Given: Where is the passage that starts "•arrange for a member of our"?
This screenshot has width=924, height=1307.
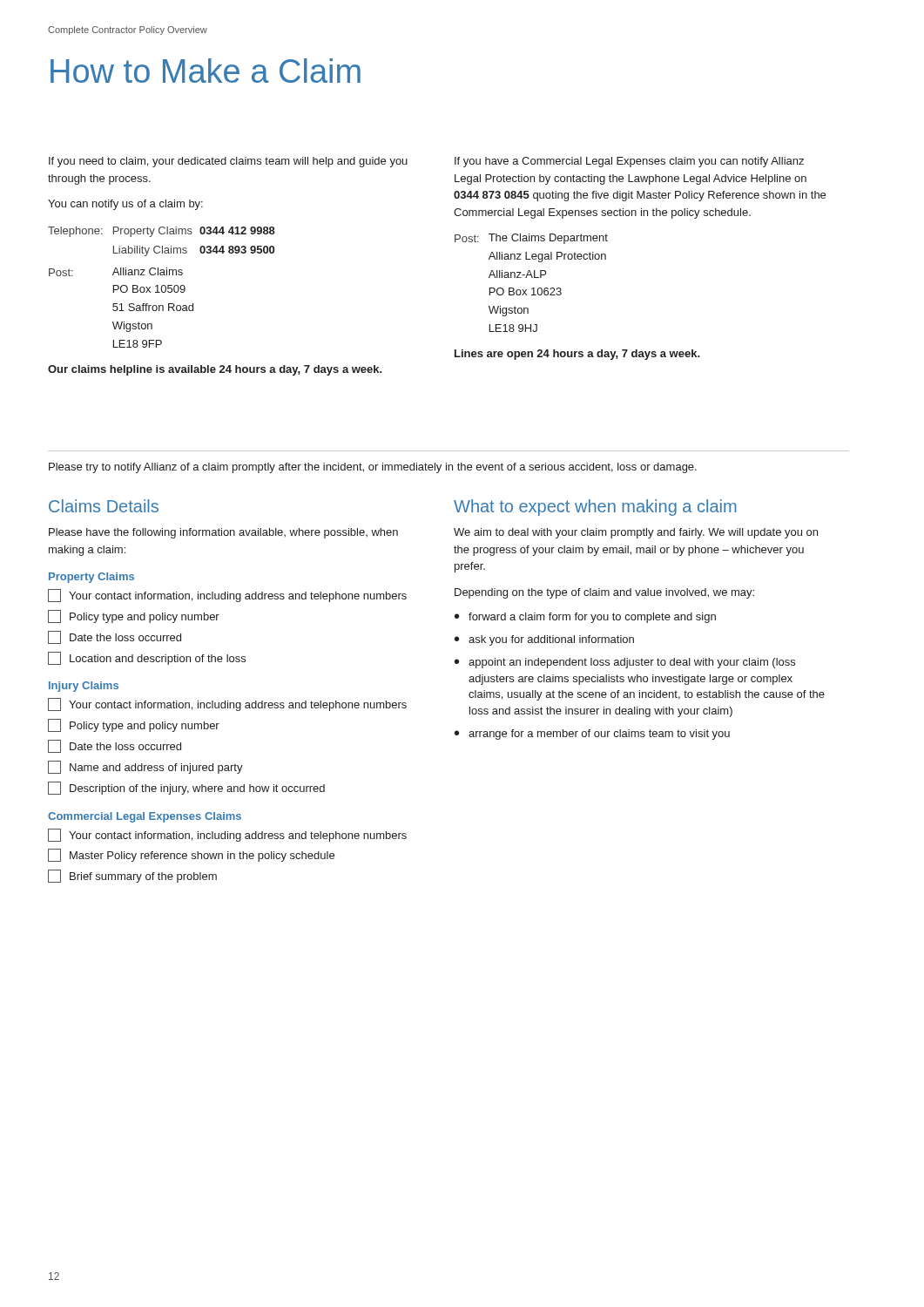Looking at the screenshot, I should (x=592, y=734).
